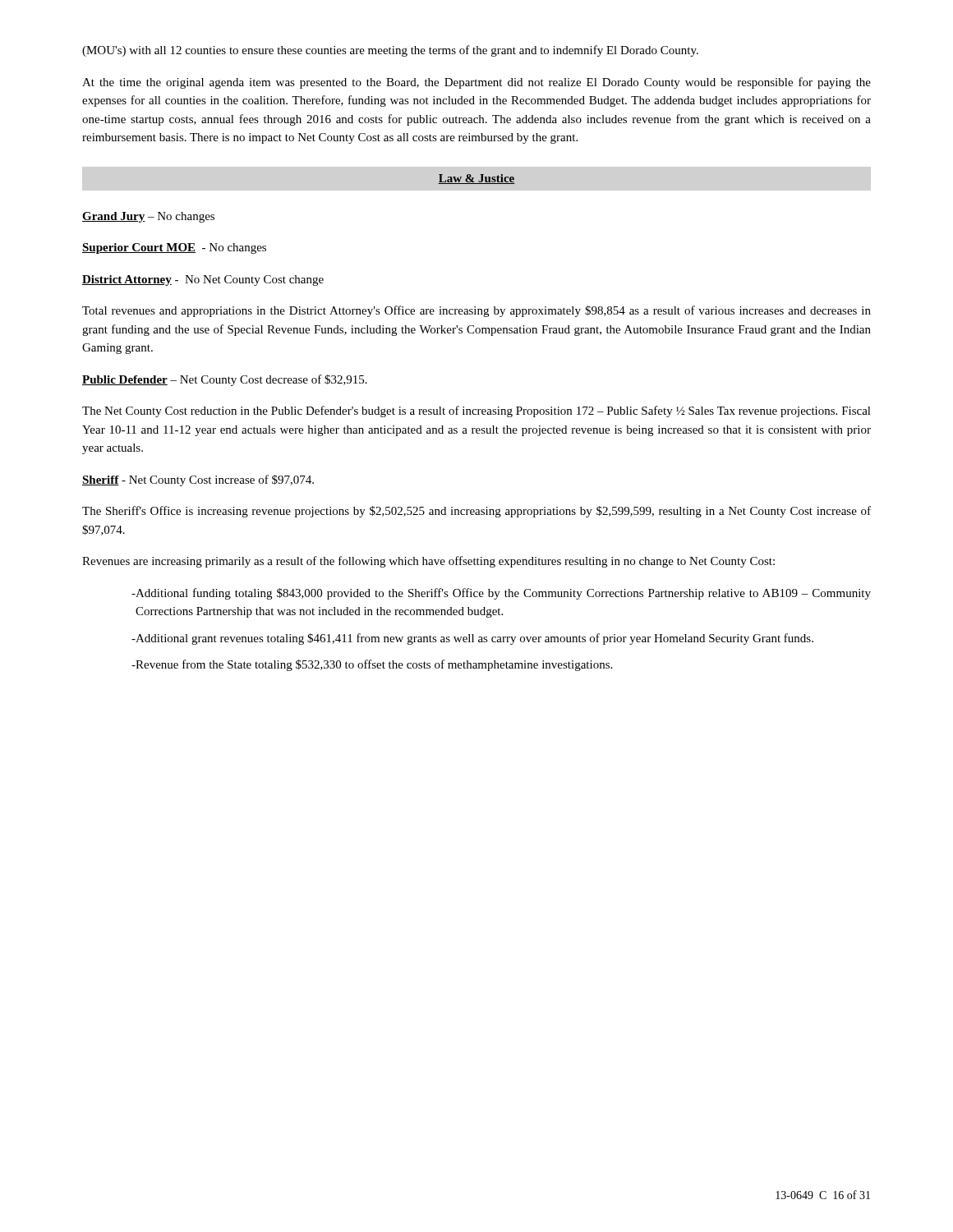Select the element starting "Public Defender –"
The height and width of the screenshot is (1232, 953).
[225, 380]
